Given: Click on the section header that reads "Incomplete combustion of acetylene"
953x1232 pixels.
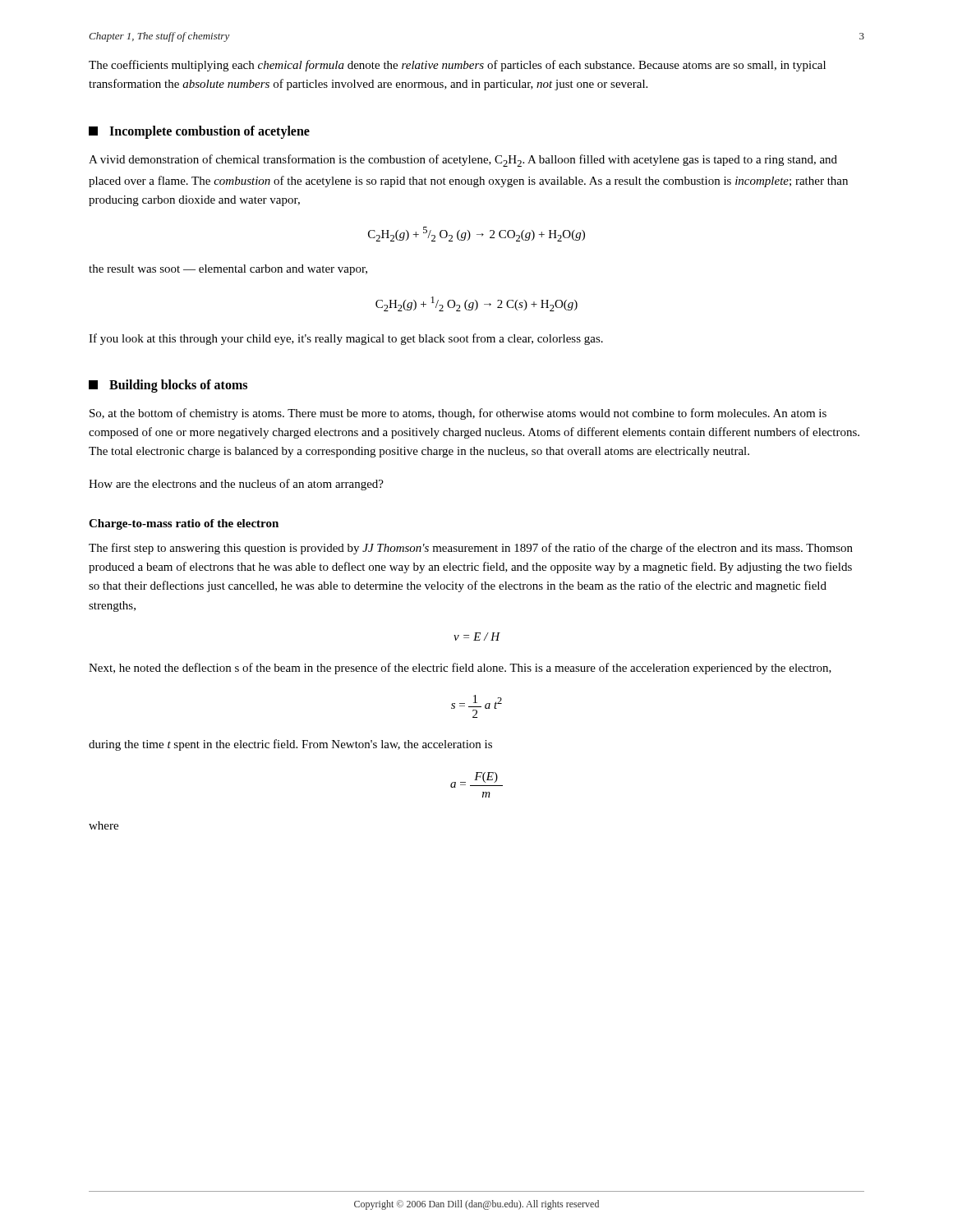Looking at the screenshot, I should pyautogui.click(x=199, y=131).
